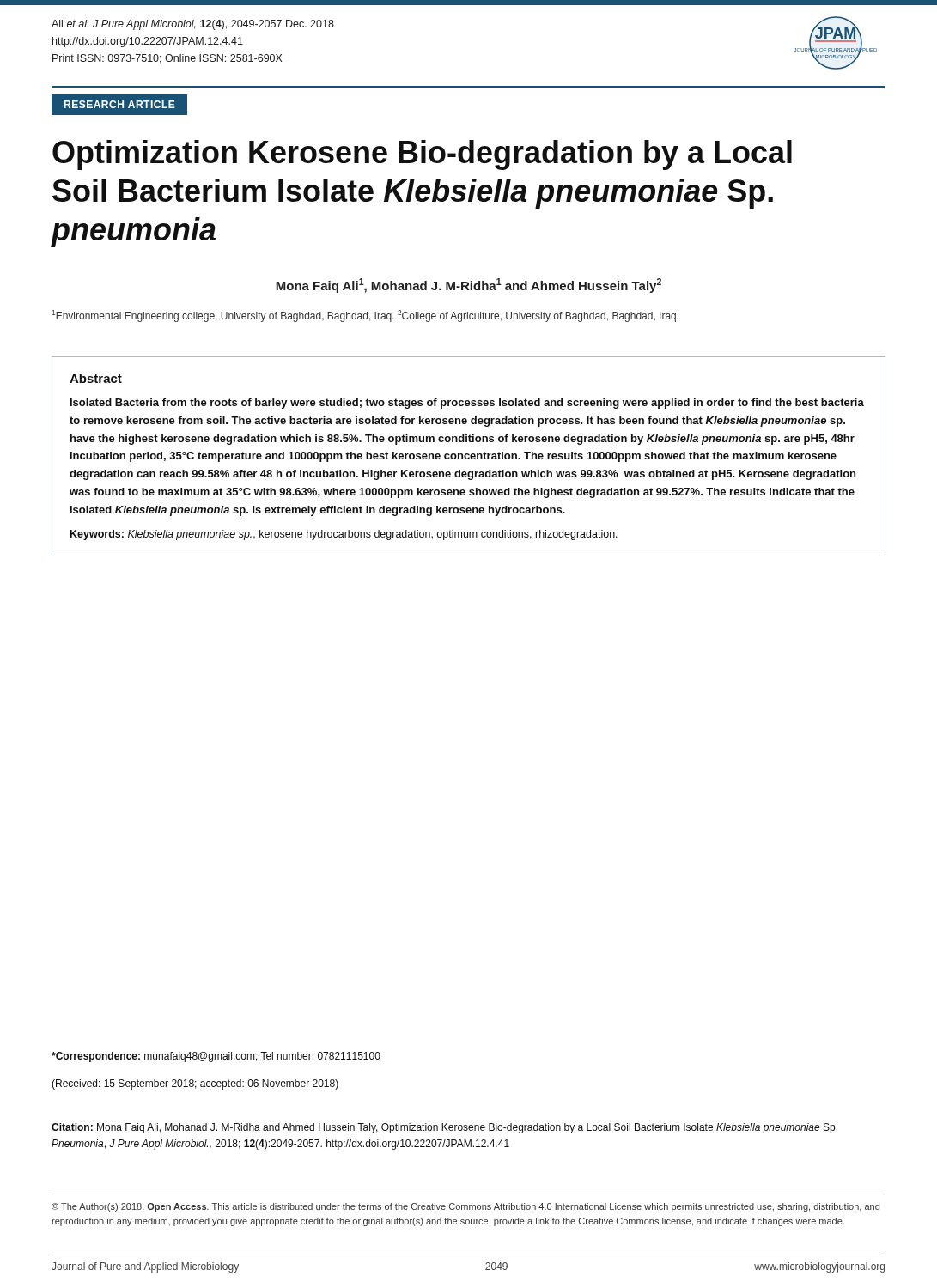Find the element starting "Correspondence: munafaiq48@gmail.com; Tel number:"
This screenshot has width=937, height=1288.
(216, 1056)
